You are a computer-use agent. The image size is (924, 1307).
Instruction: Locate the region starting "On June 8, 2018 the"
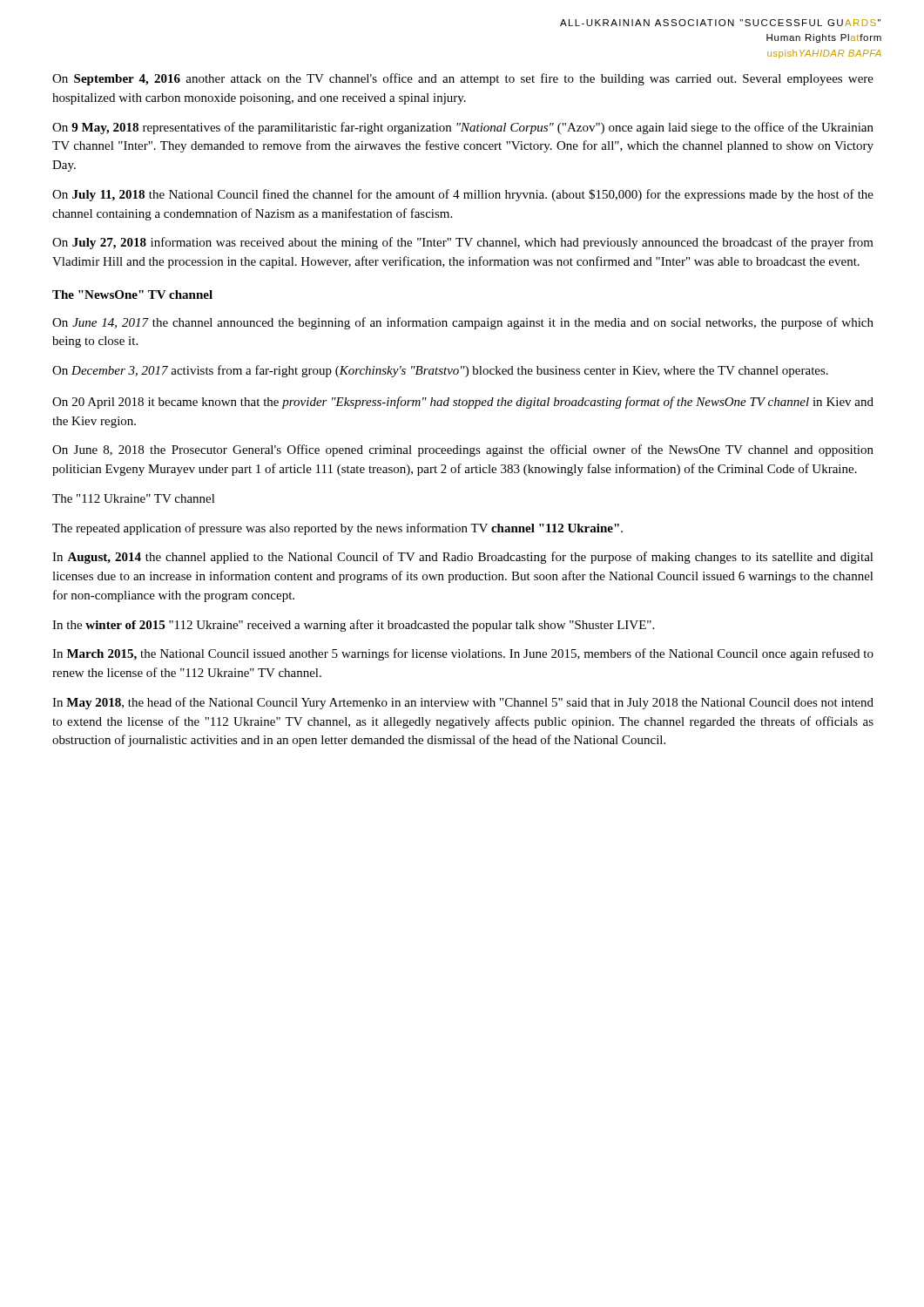tap(463, 460)
